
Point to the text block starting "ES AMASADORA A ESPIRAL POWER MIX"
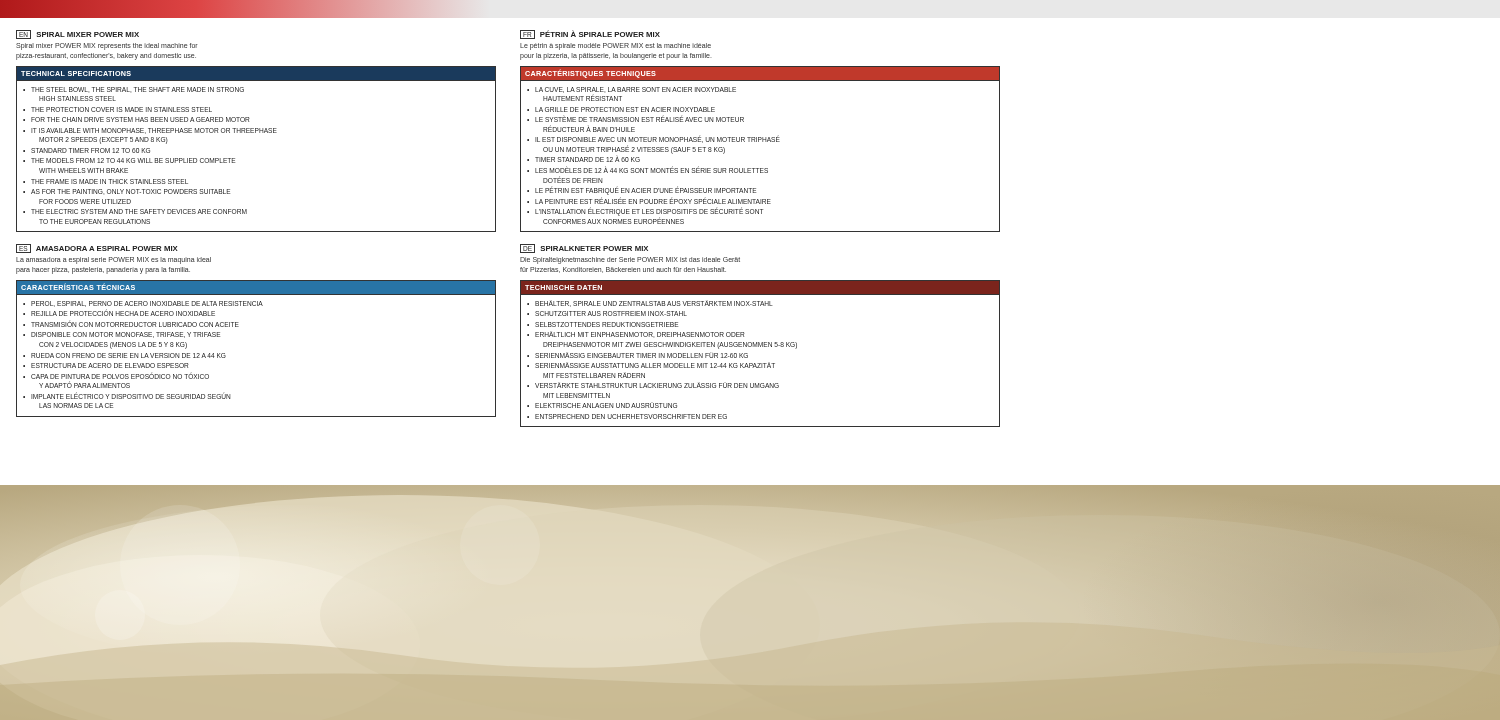(x=97, y=249)
